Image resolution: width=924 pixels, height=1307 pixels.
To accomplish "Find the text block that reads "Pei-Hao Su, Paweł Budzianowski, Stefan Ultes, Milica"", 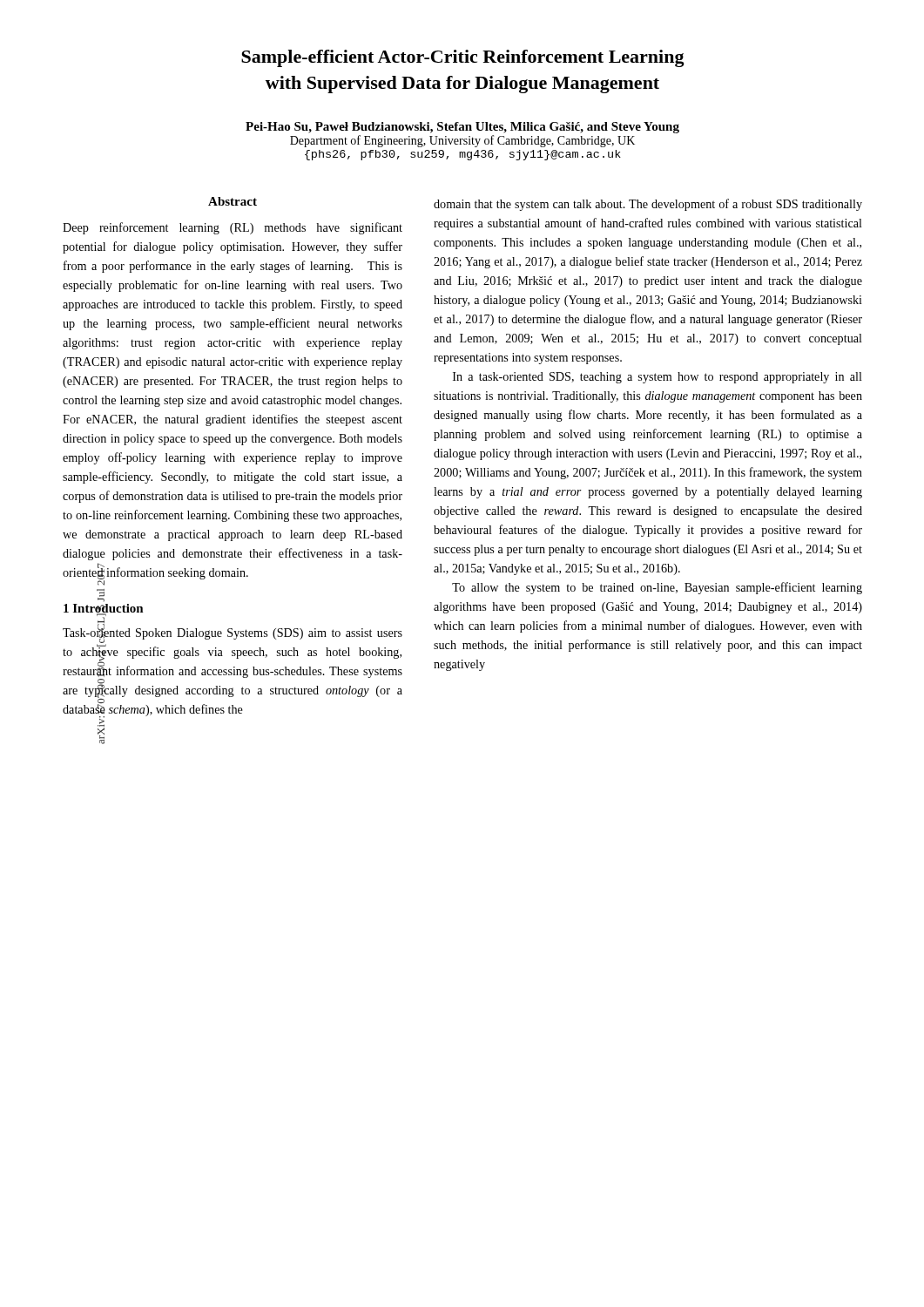I will point(462,141).
